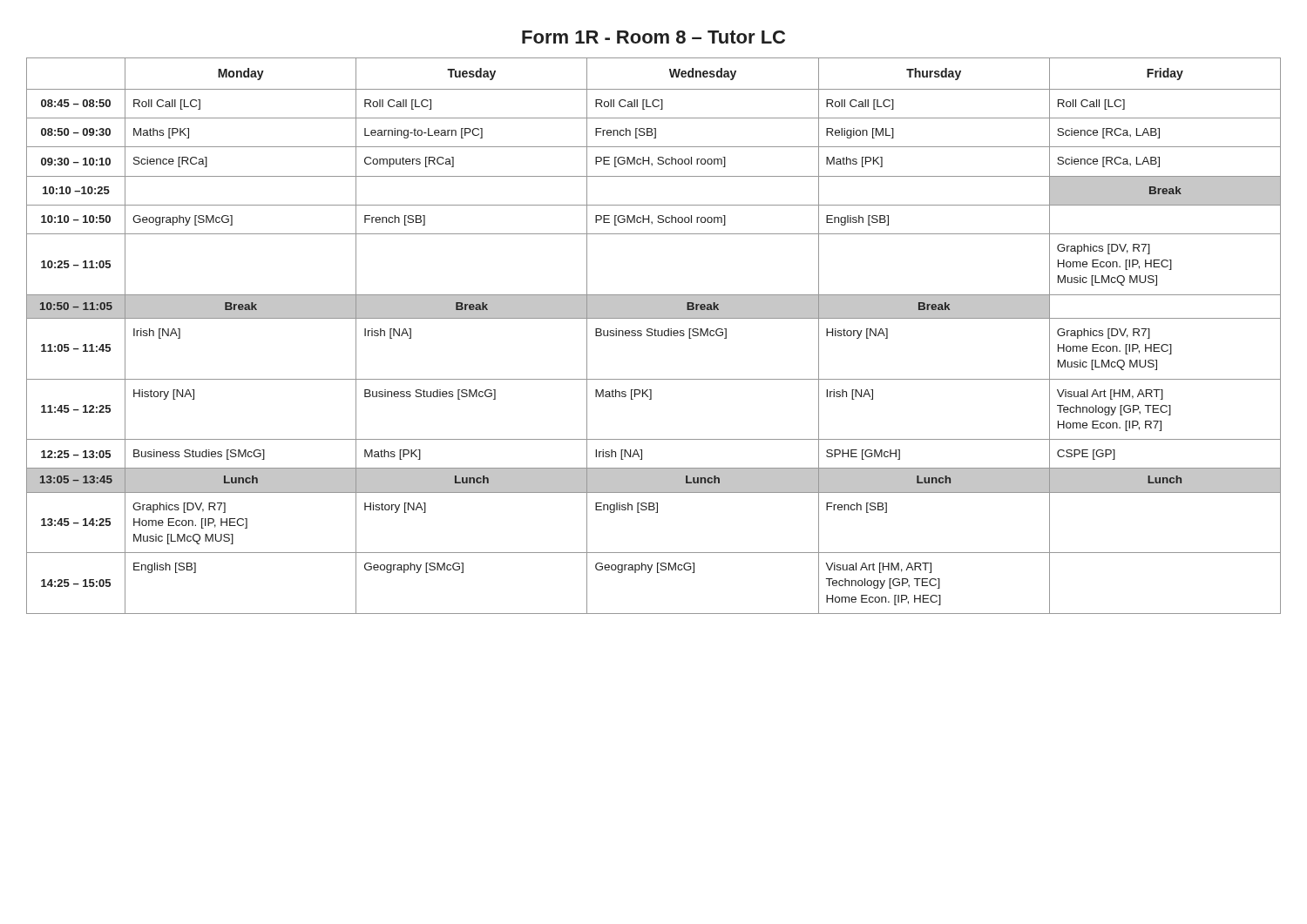Viewport: 1307px width, 924px height.
Task: Point to "Form 1R - Room 8 – Tutor LC"
Action: [654, 37]
